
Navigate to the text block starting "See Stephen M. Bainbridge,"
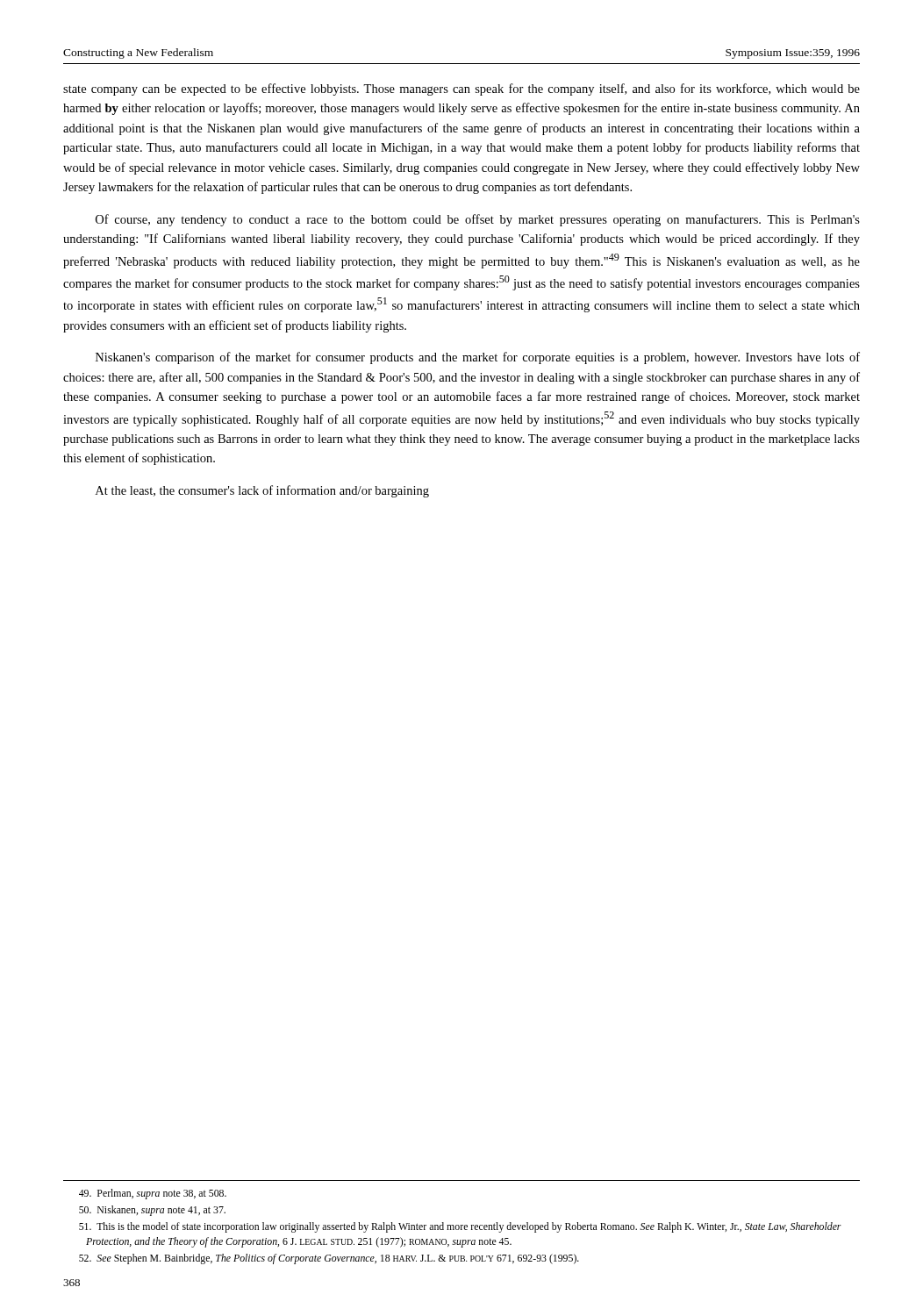point(321,1258)
